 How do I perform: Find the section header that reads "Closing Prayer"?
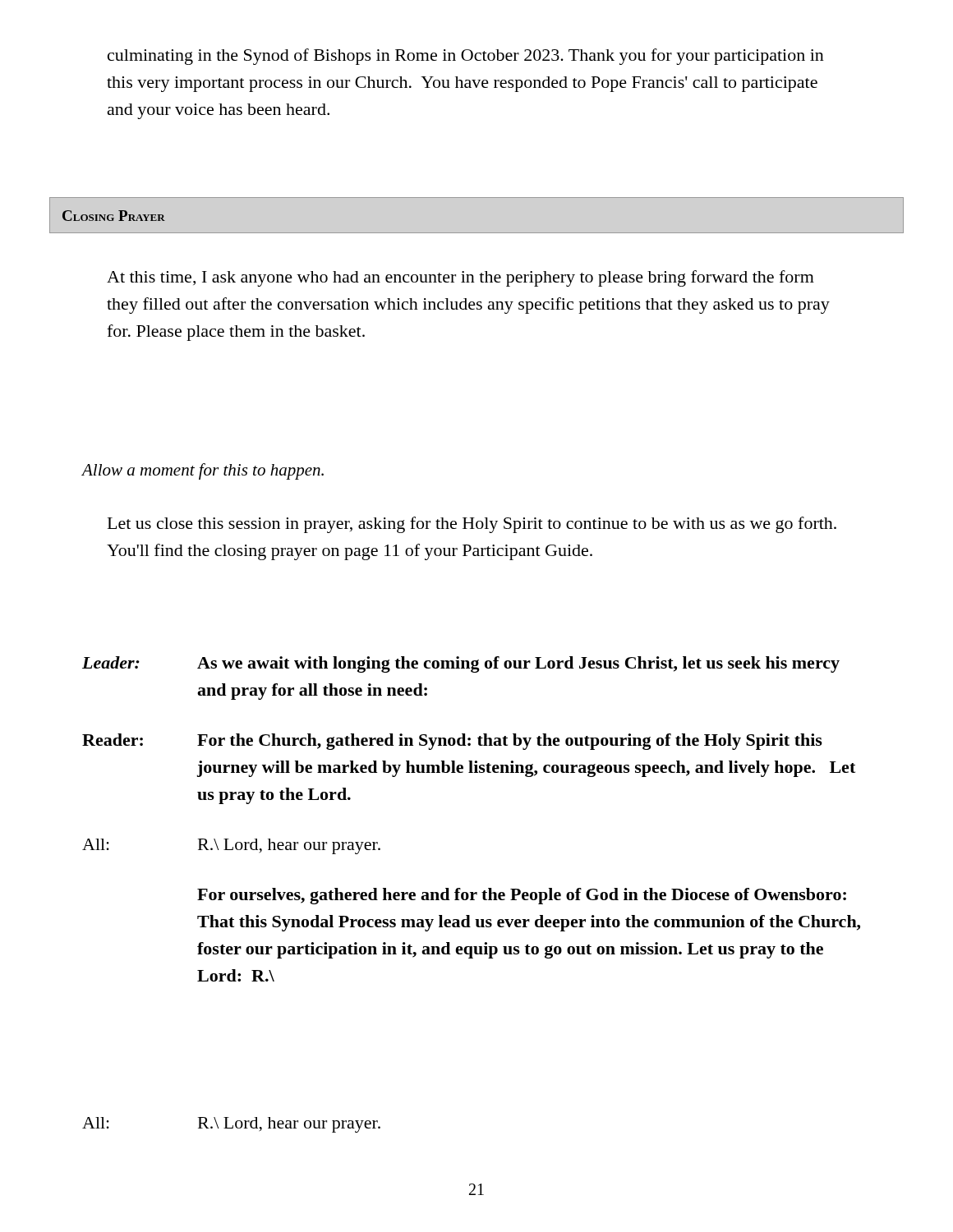(x=113, y=216)
